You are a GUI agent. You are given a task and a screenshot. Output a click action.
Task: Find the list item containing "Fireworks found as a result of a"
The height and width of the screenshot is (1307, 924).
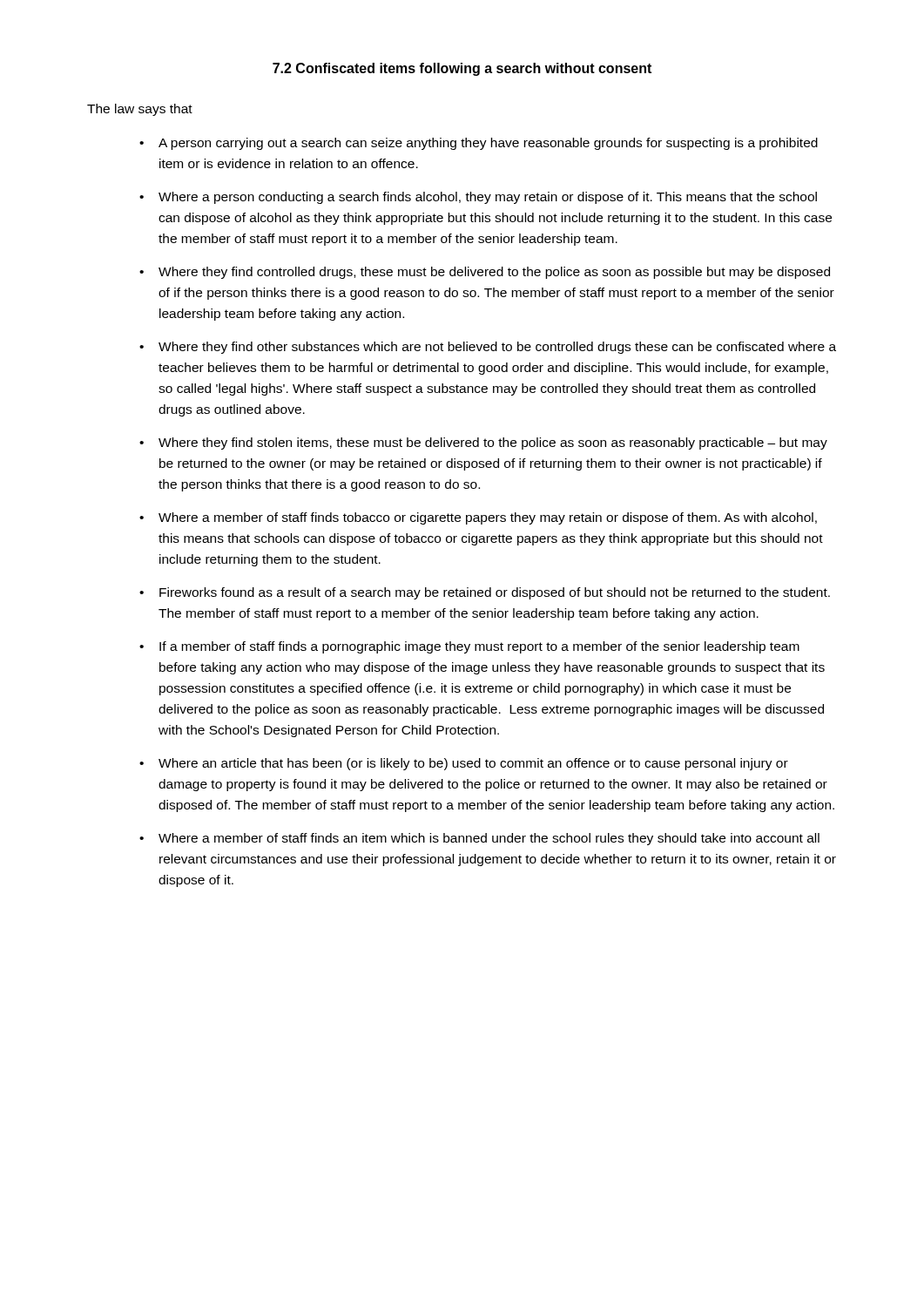(495, 603)
